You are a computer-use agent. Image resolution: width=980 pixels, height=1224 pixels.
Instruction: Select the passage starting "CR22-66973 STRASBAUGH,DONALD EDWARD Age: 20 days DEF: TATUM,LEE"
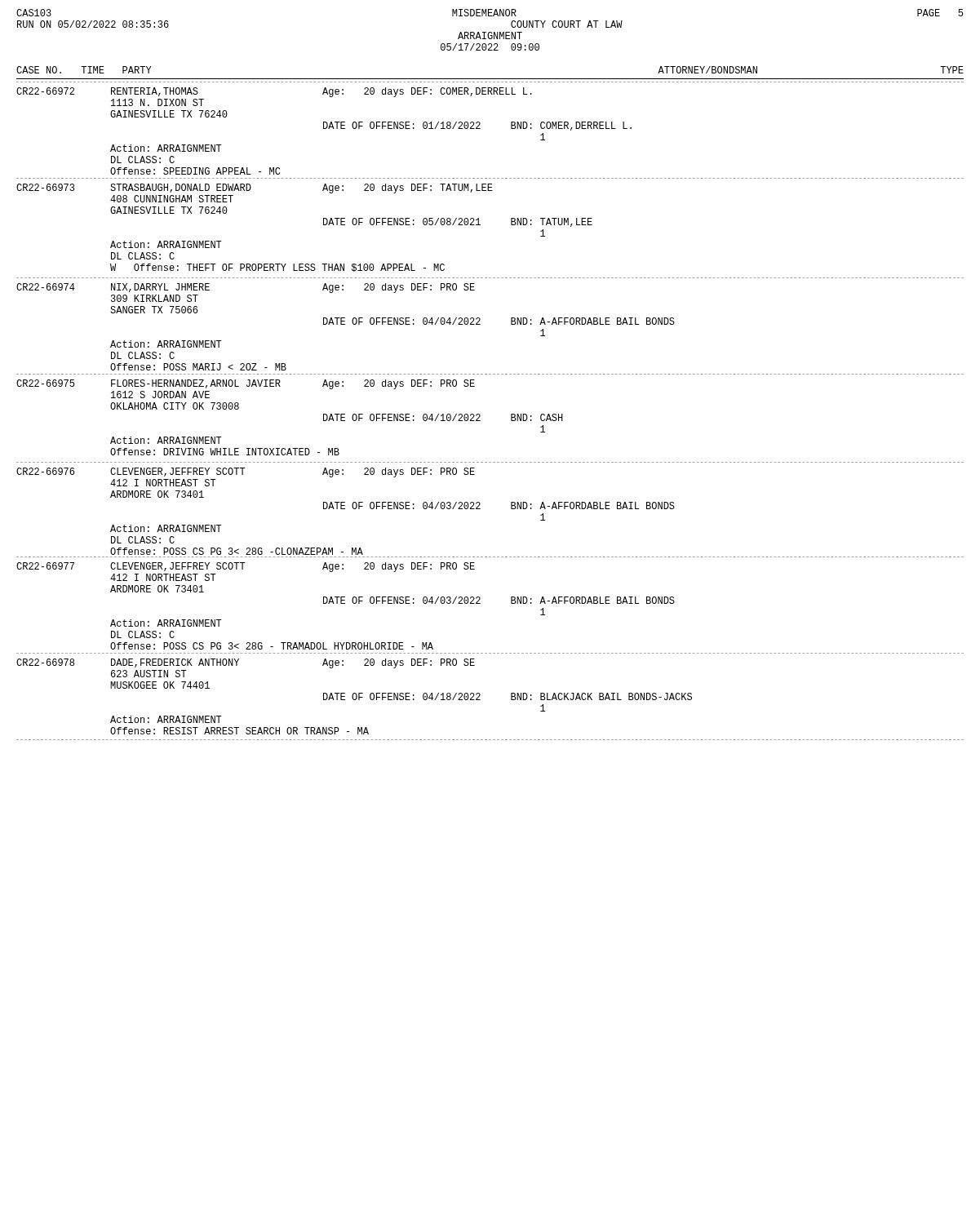(490, 228)
